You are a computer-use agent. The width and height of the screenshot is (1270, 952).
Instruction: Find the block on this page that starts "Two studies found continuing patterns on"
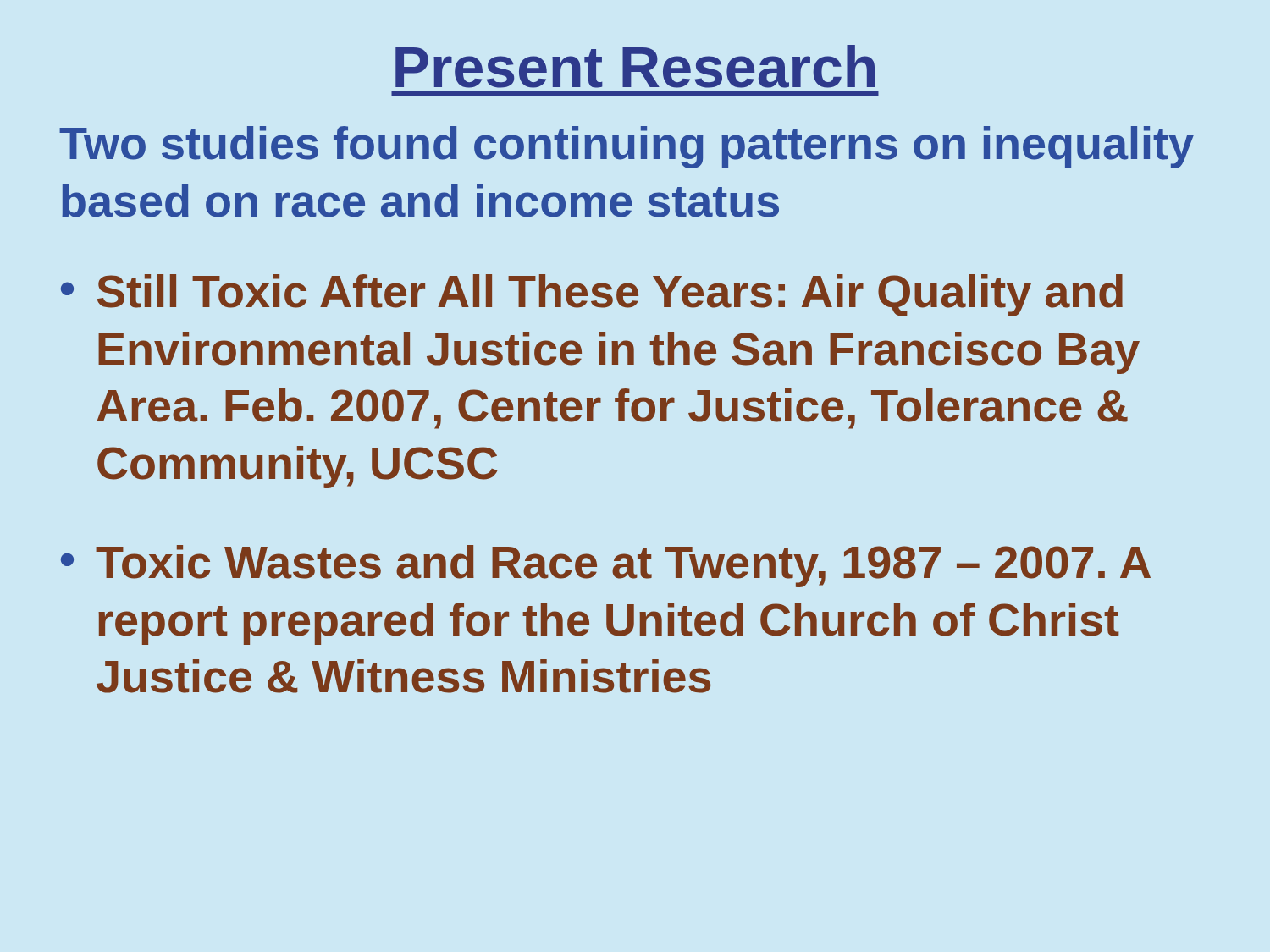[x=635, y=172]
